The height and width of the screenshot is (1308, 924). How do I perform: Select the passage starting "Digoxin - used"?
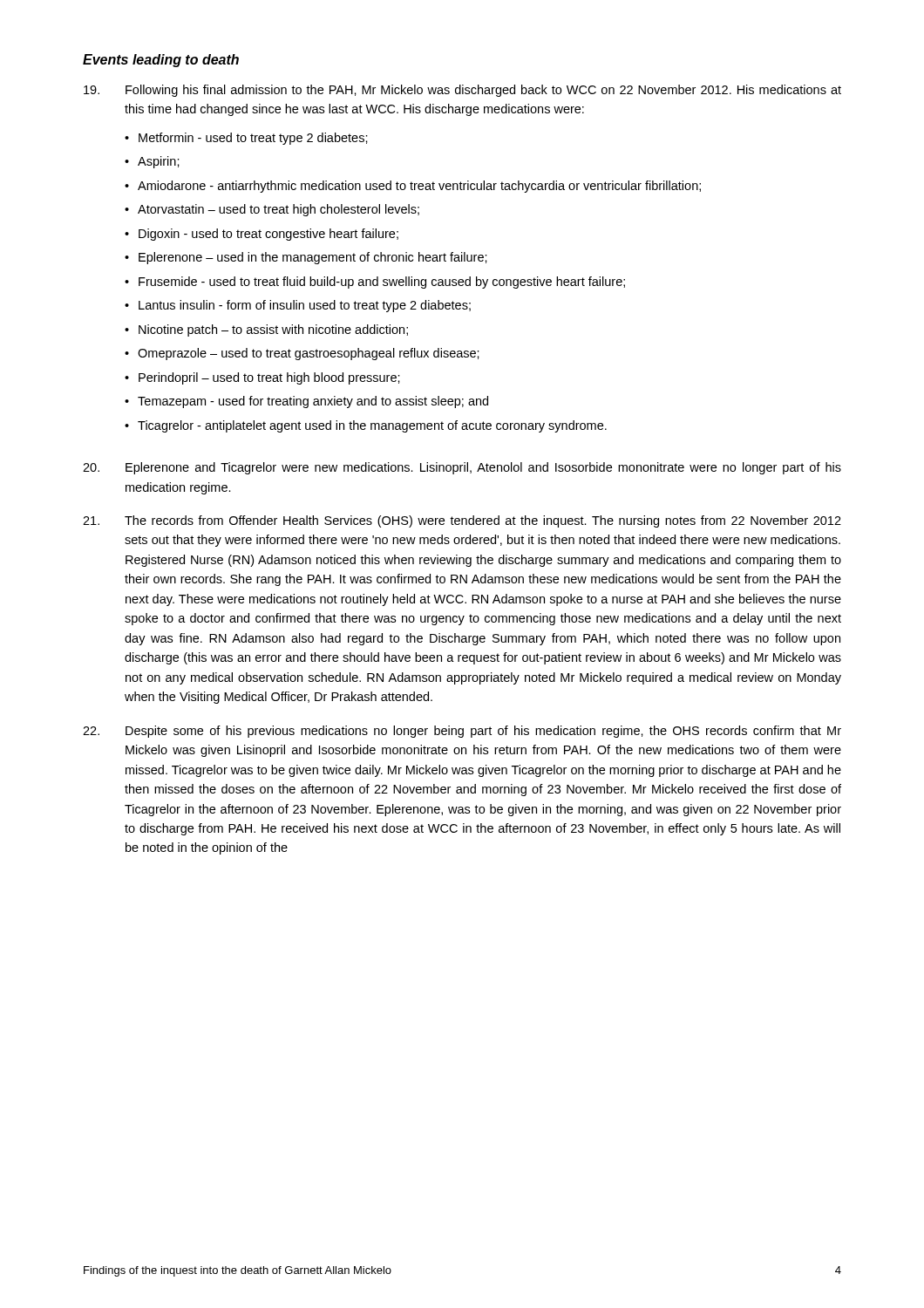[268, 234]
